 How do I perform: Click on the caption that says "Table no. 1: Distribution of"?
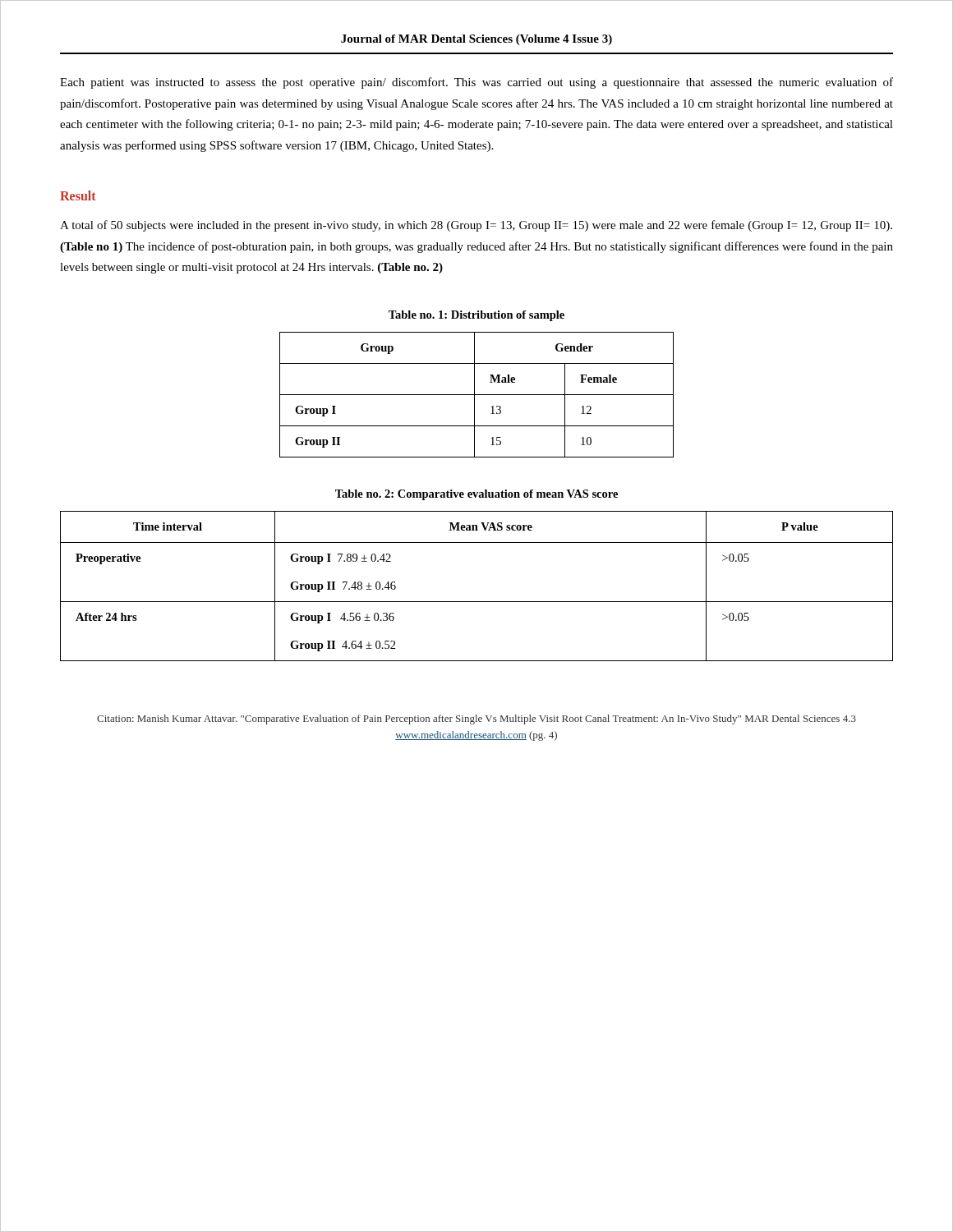476,314
